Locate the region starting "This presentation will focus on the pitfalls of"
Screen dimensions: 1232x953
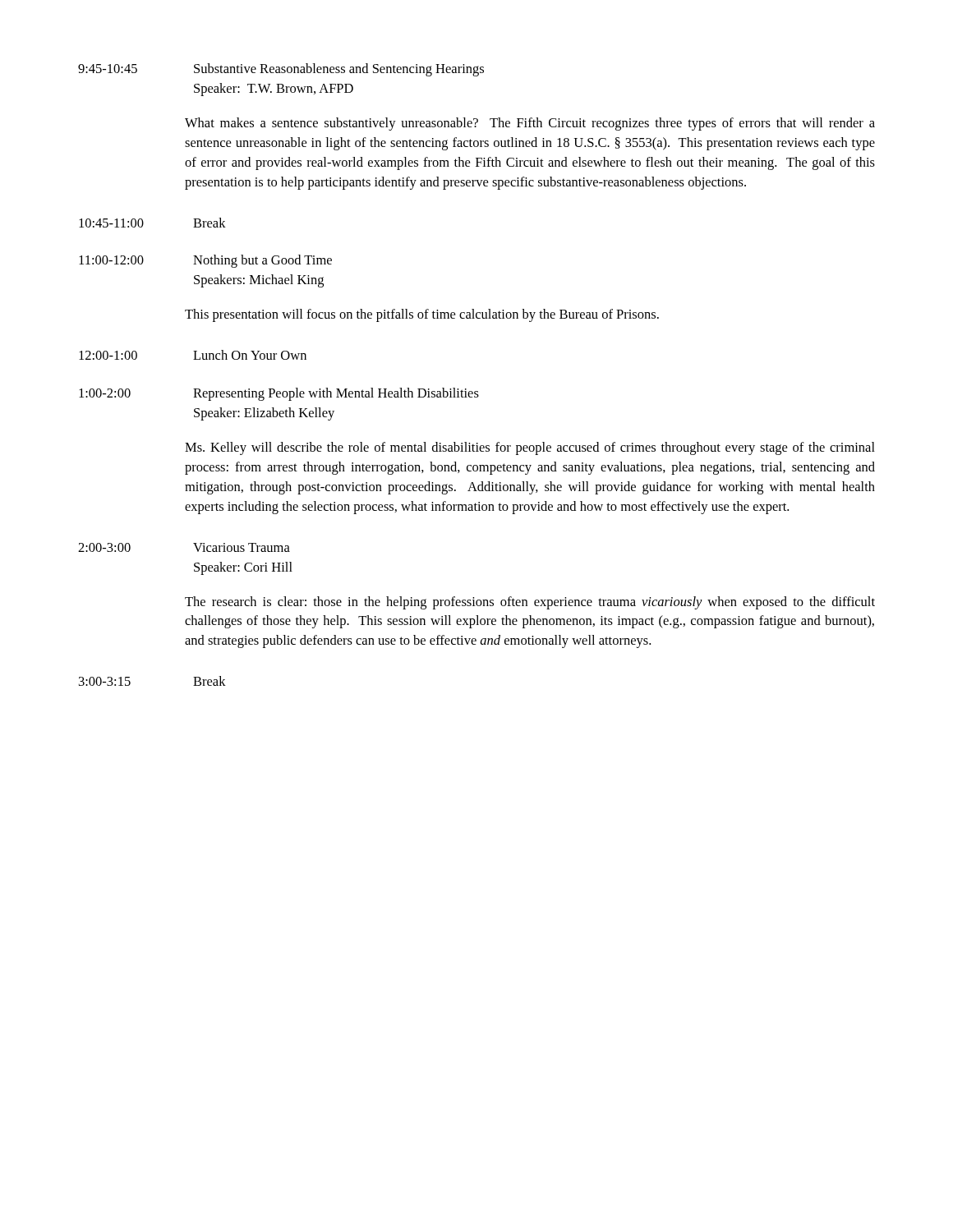click(530, 315)
